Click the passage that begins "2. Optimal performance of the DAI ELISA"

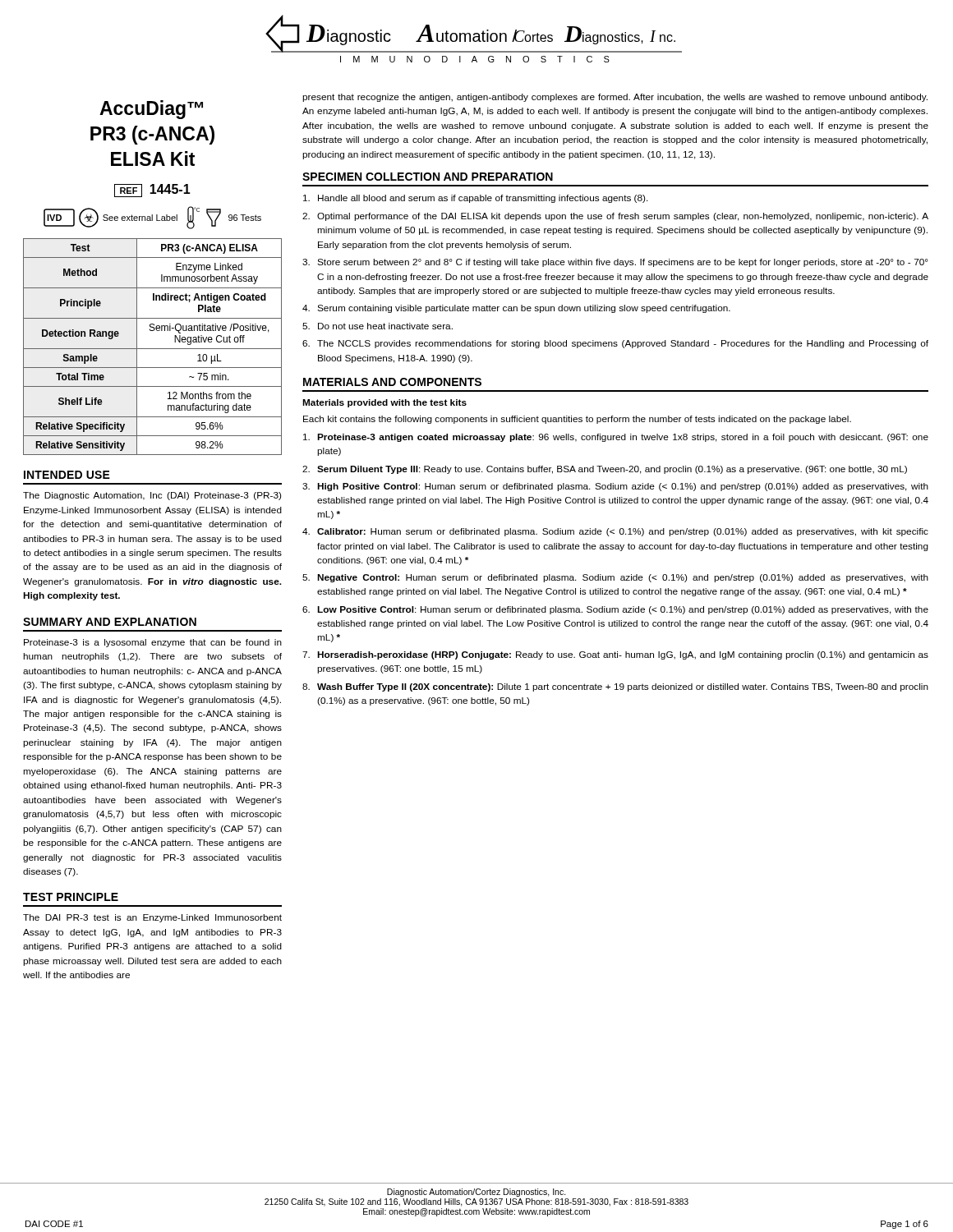(615, 231)
